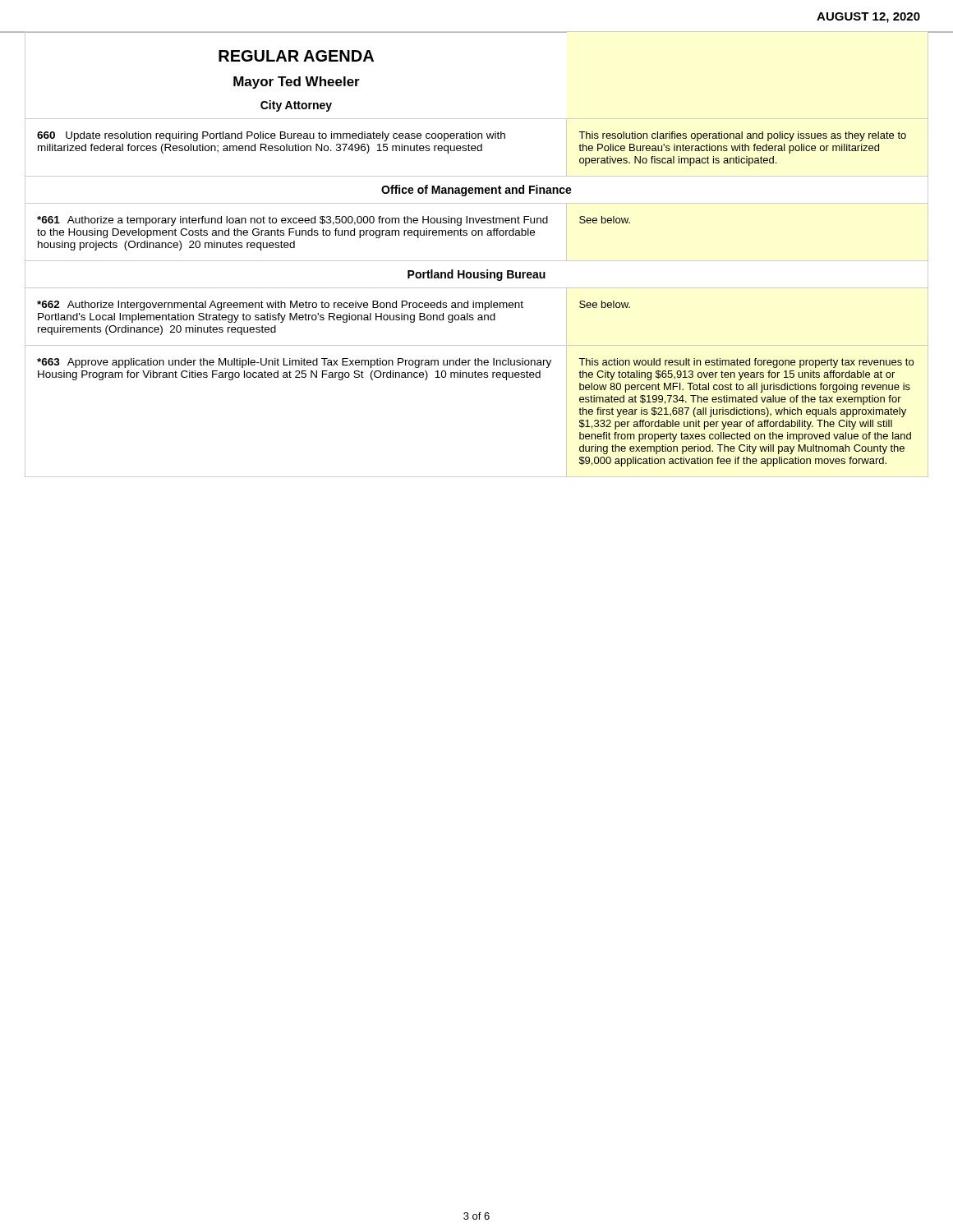Click where it says "REGULAR AGENDA"
953x1232 pixels.
[x=296, y=56]
